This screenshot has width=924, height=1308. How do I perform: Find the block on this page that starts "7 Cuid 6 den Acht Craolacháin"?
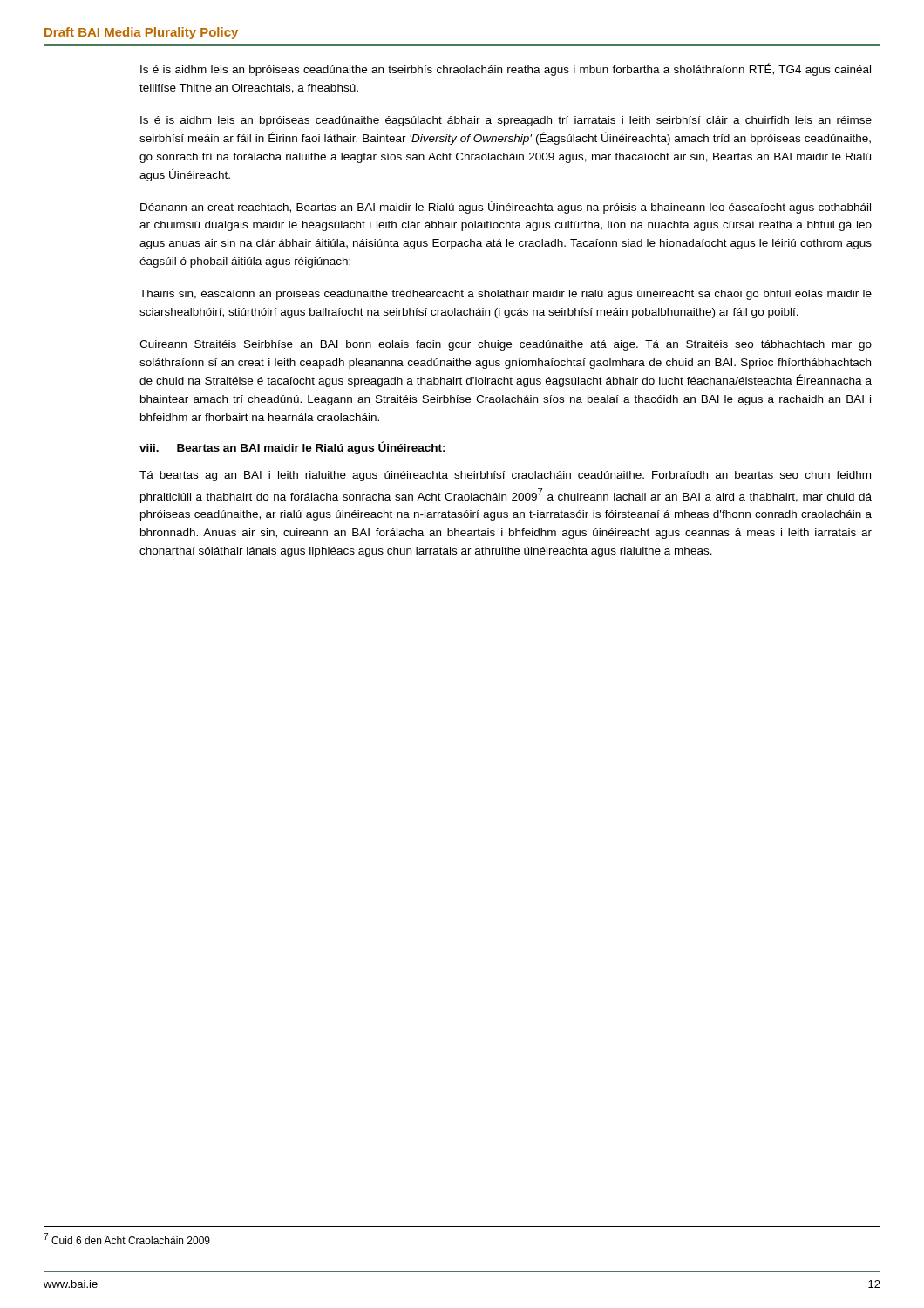pyautogui.click(x=127, y=1239)
